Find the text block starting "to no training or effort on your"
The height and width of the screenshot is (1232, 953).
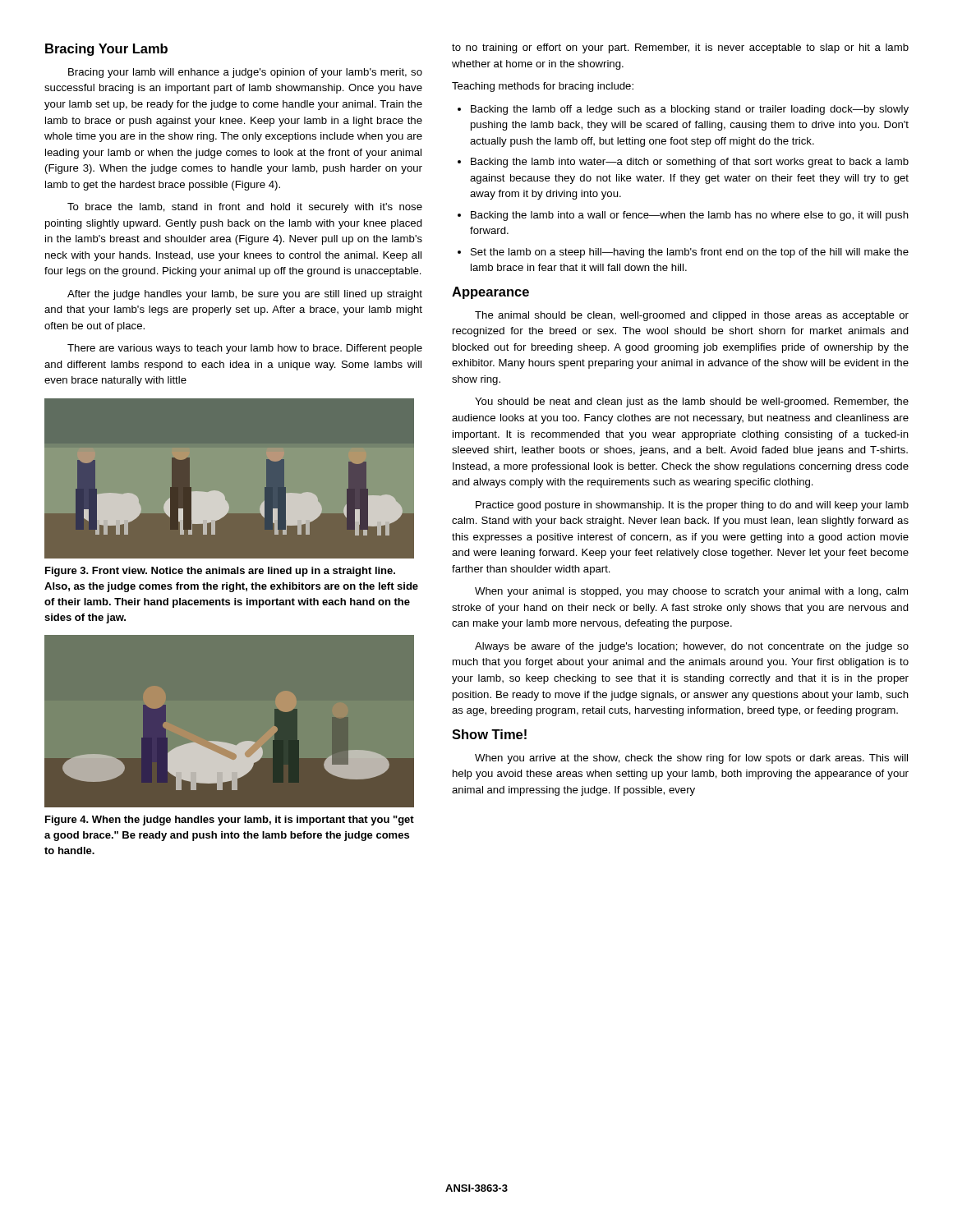pyautogui.click(x=680, y=55)
